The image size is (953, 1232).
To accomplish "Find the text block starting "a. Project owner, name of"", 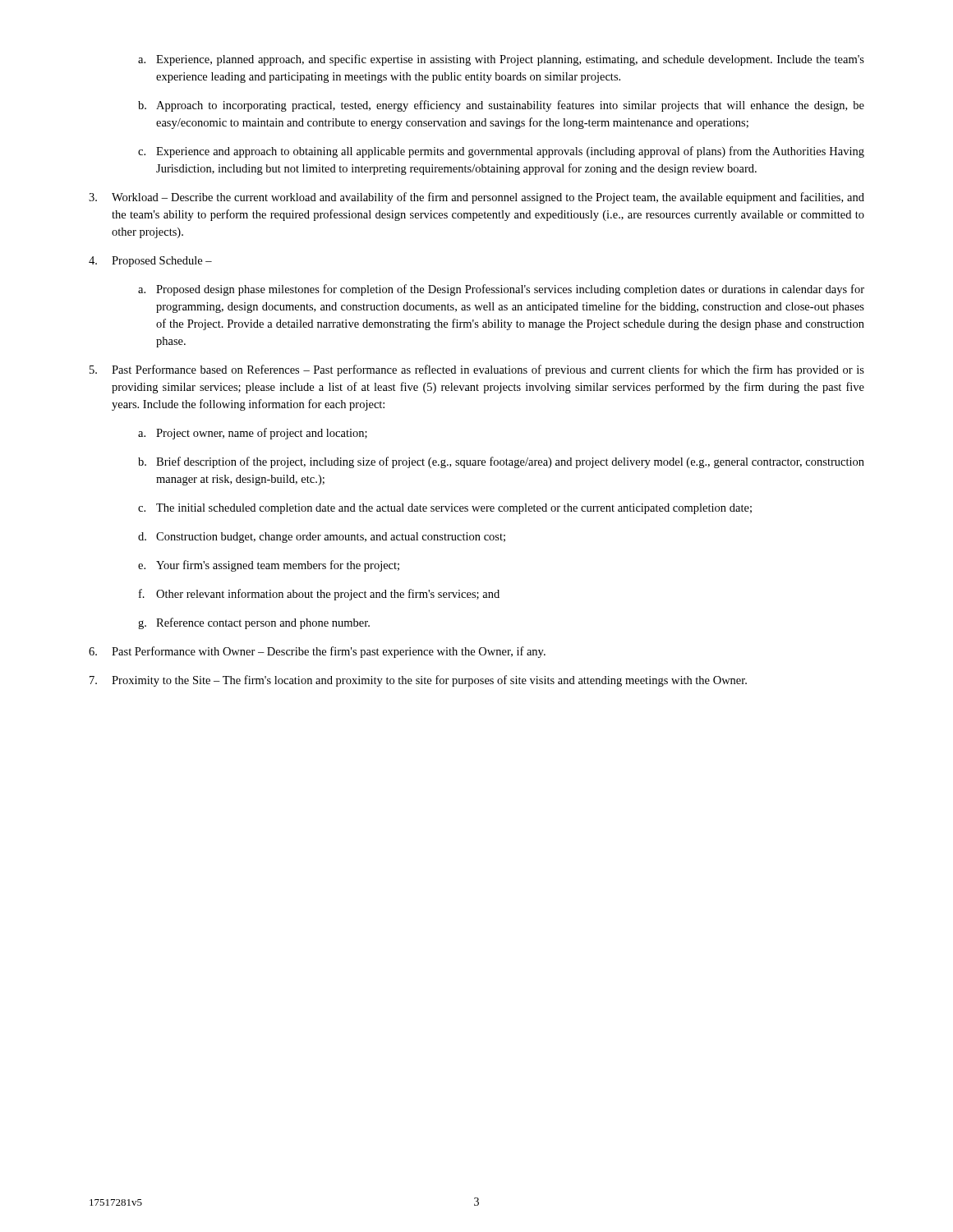I will click(253, 434).
